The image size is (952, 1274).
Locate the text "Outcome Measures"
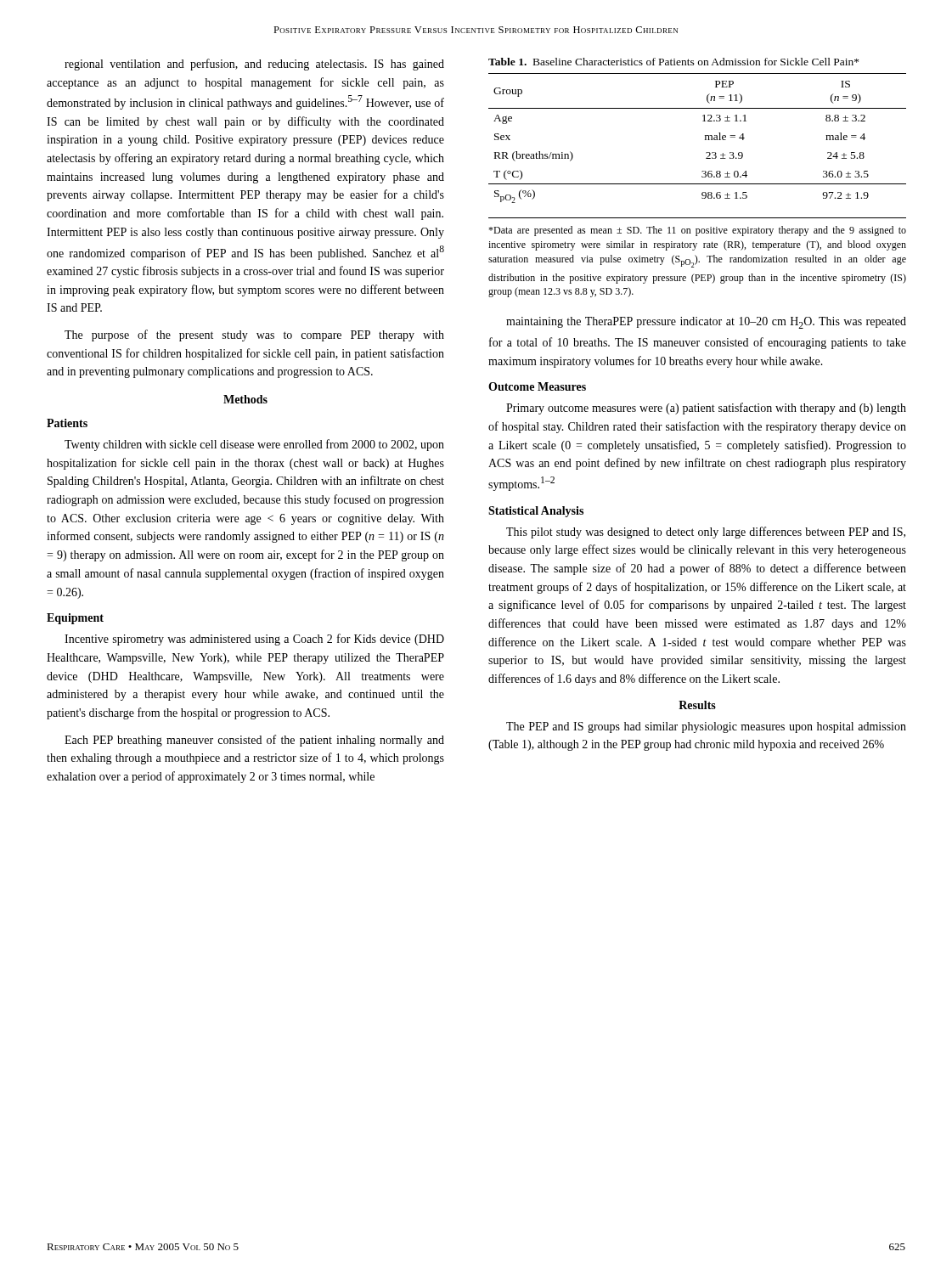[x=537, y=387]
